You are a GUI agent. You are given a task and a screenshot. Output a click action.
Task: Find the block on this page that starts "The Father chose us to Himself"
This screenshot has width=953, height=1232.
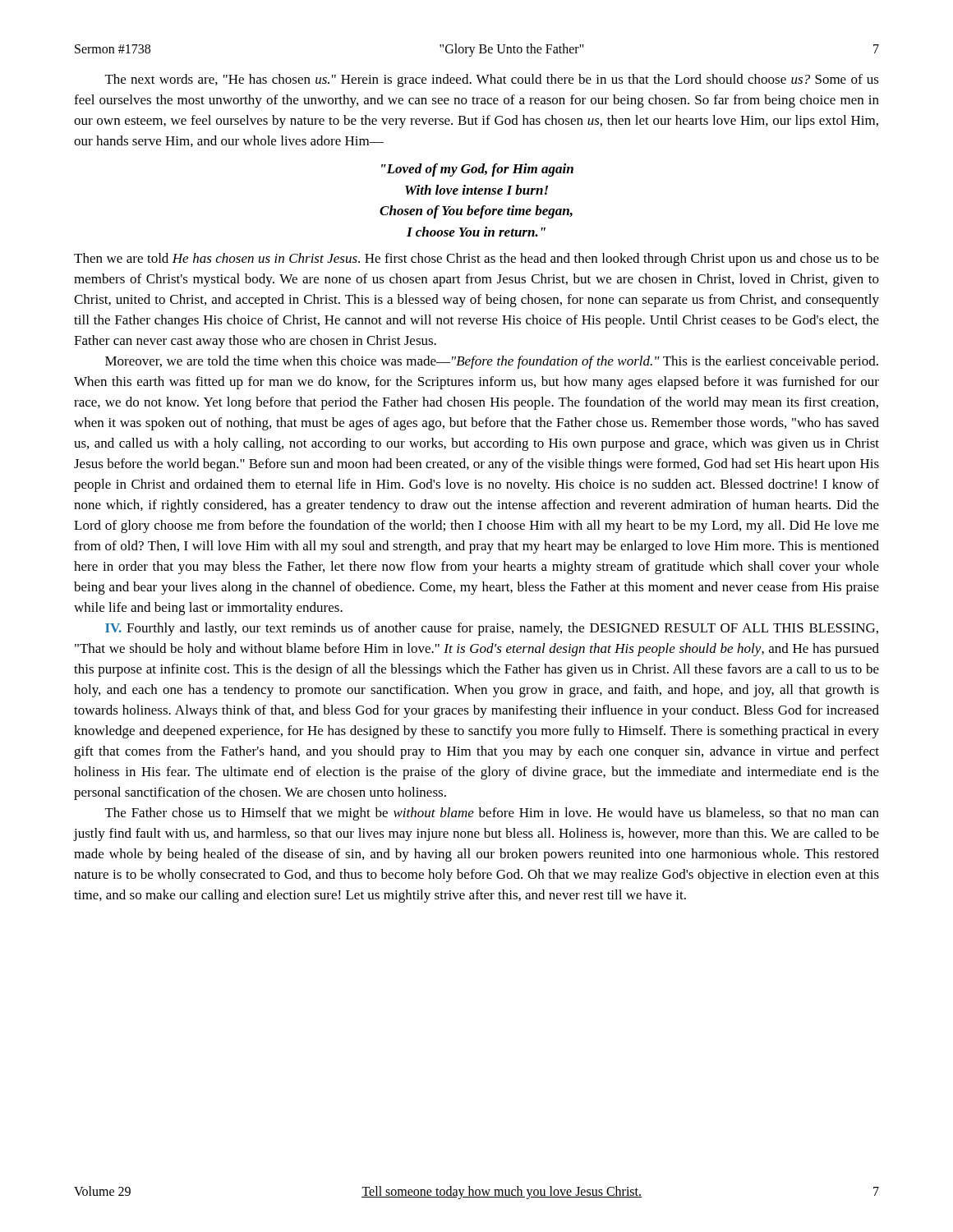[476, 854]
